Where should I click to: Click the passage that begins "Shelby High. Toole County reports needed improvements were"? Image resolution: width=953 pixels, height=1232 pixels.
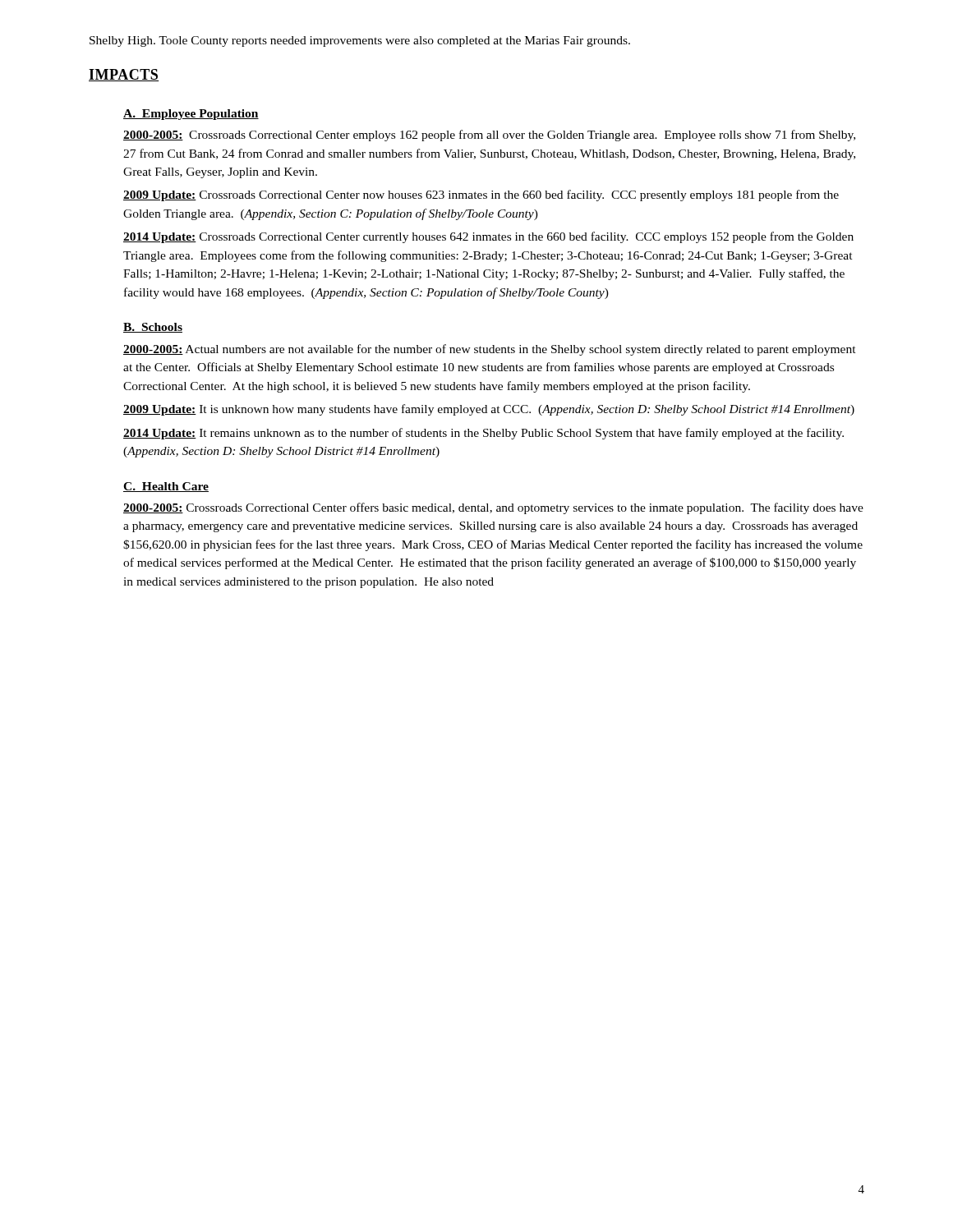point(360,40)
